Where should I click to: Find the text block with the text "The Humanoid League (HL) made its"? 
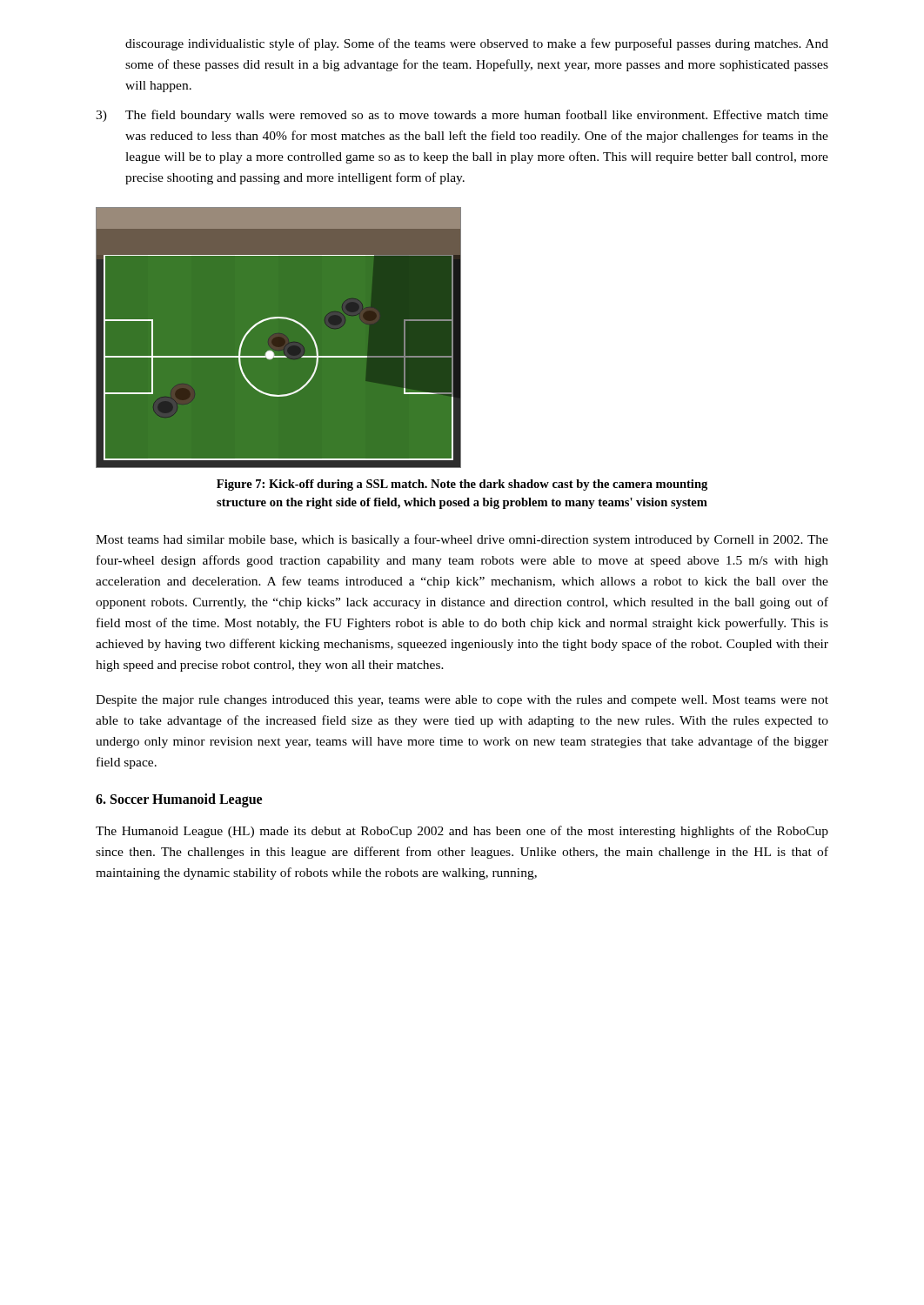coord(462,852)
